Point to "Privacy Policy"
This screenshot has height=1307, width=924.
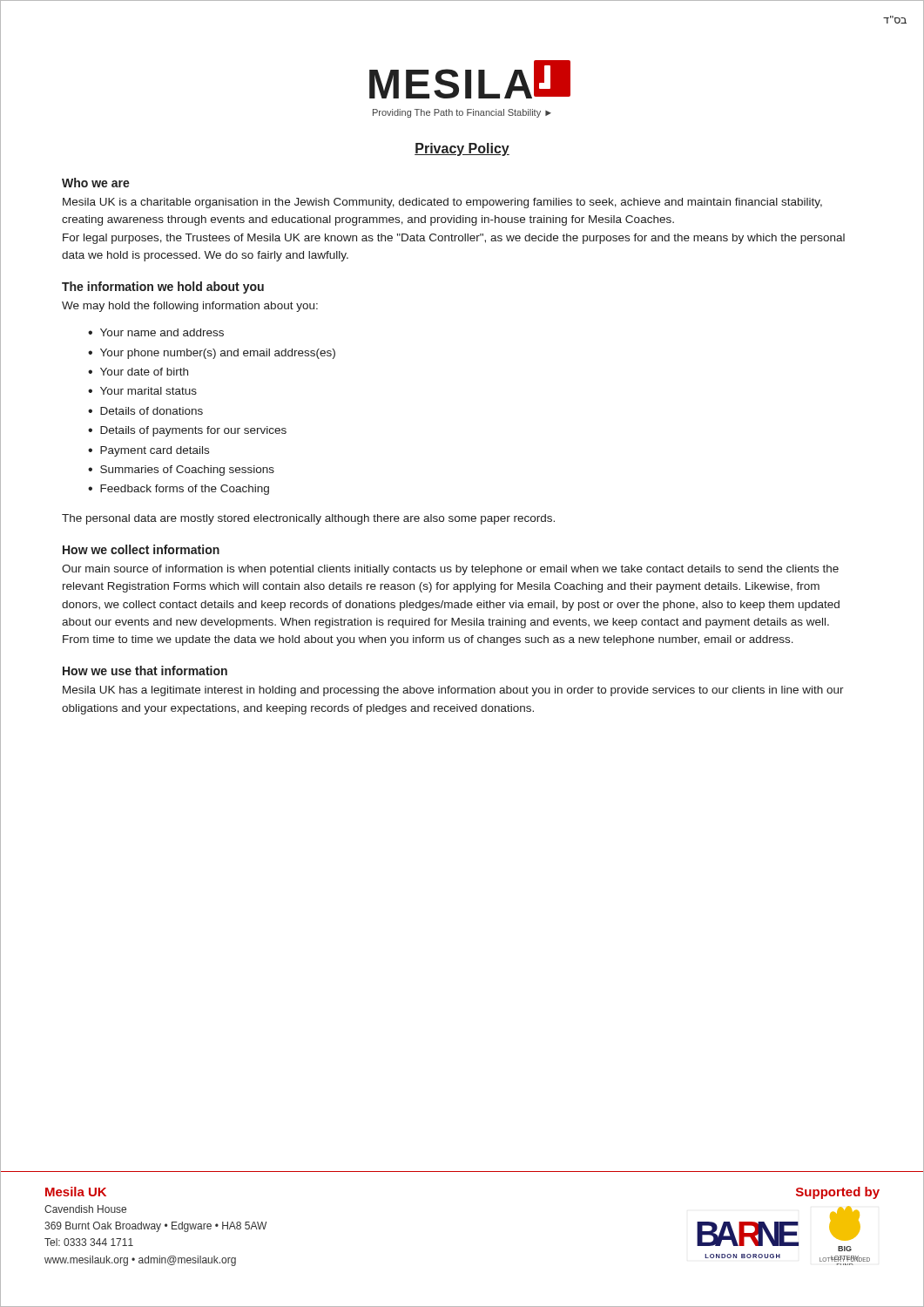point(462,149)
